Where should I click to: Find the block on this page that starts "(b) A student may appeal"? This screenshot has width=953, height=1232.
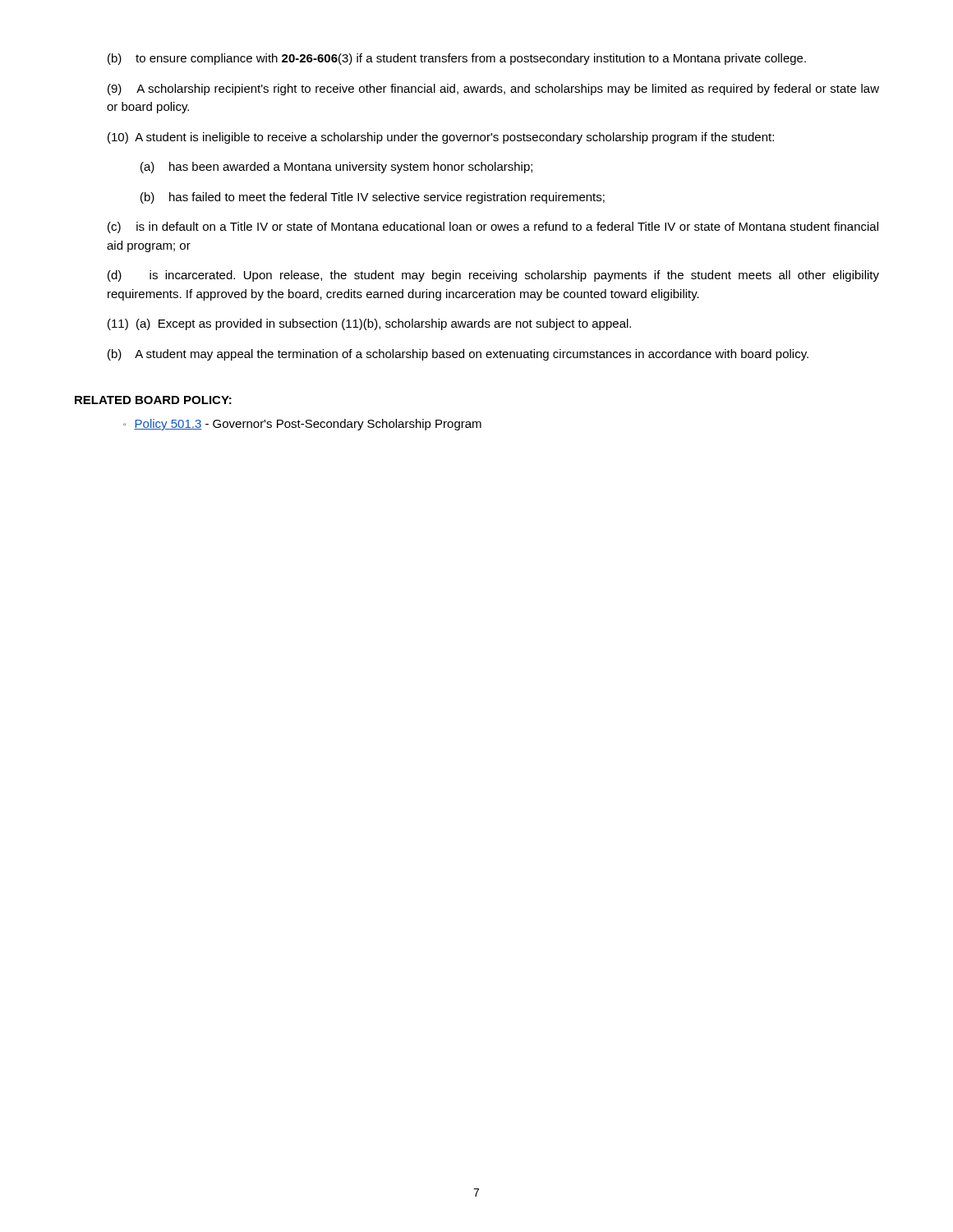(x=458, y=353)
